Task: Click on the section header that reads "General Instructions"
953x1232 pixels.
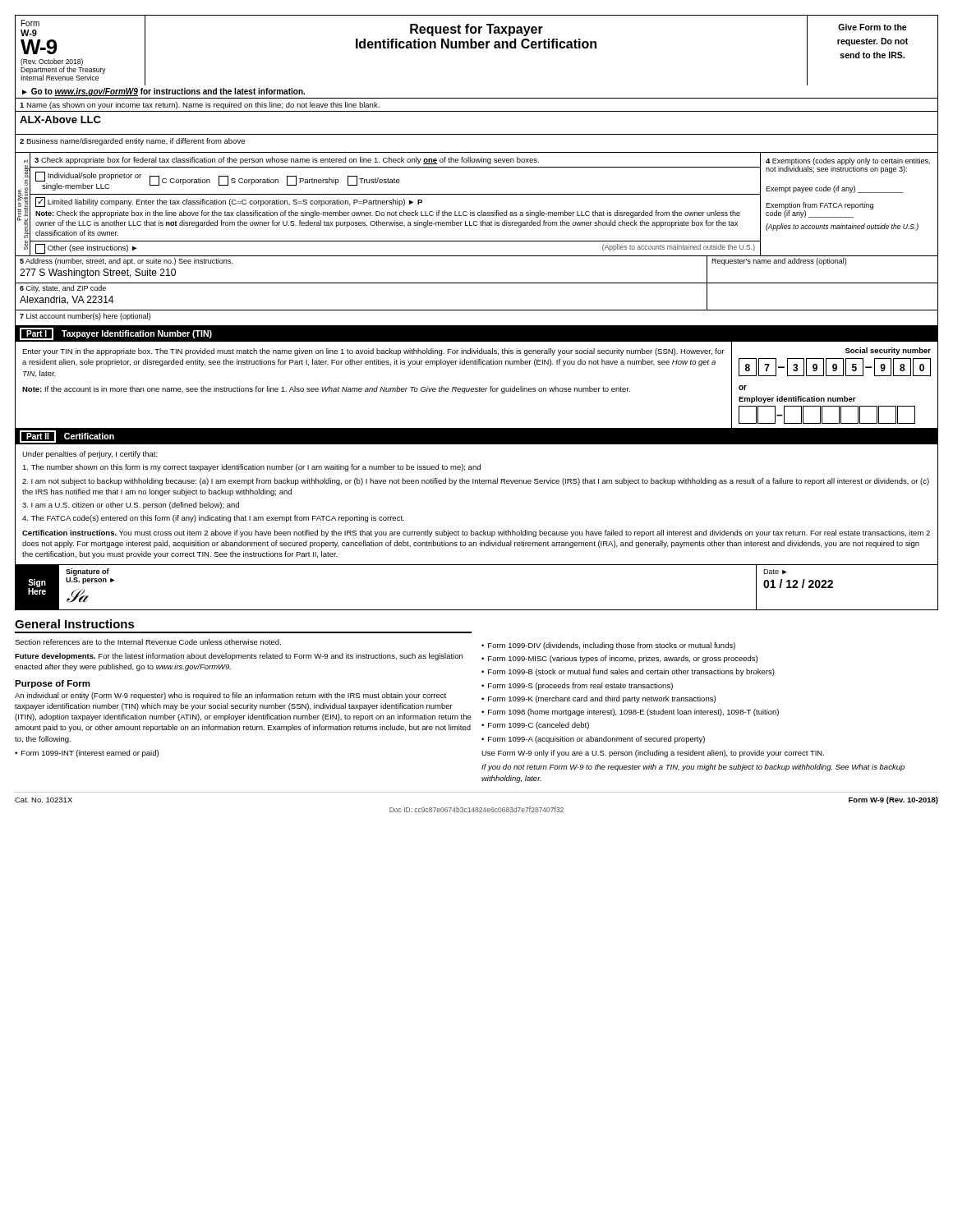Action: click(x=75, y=624)
